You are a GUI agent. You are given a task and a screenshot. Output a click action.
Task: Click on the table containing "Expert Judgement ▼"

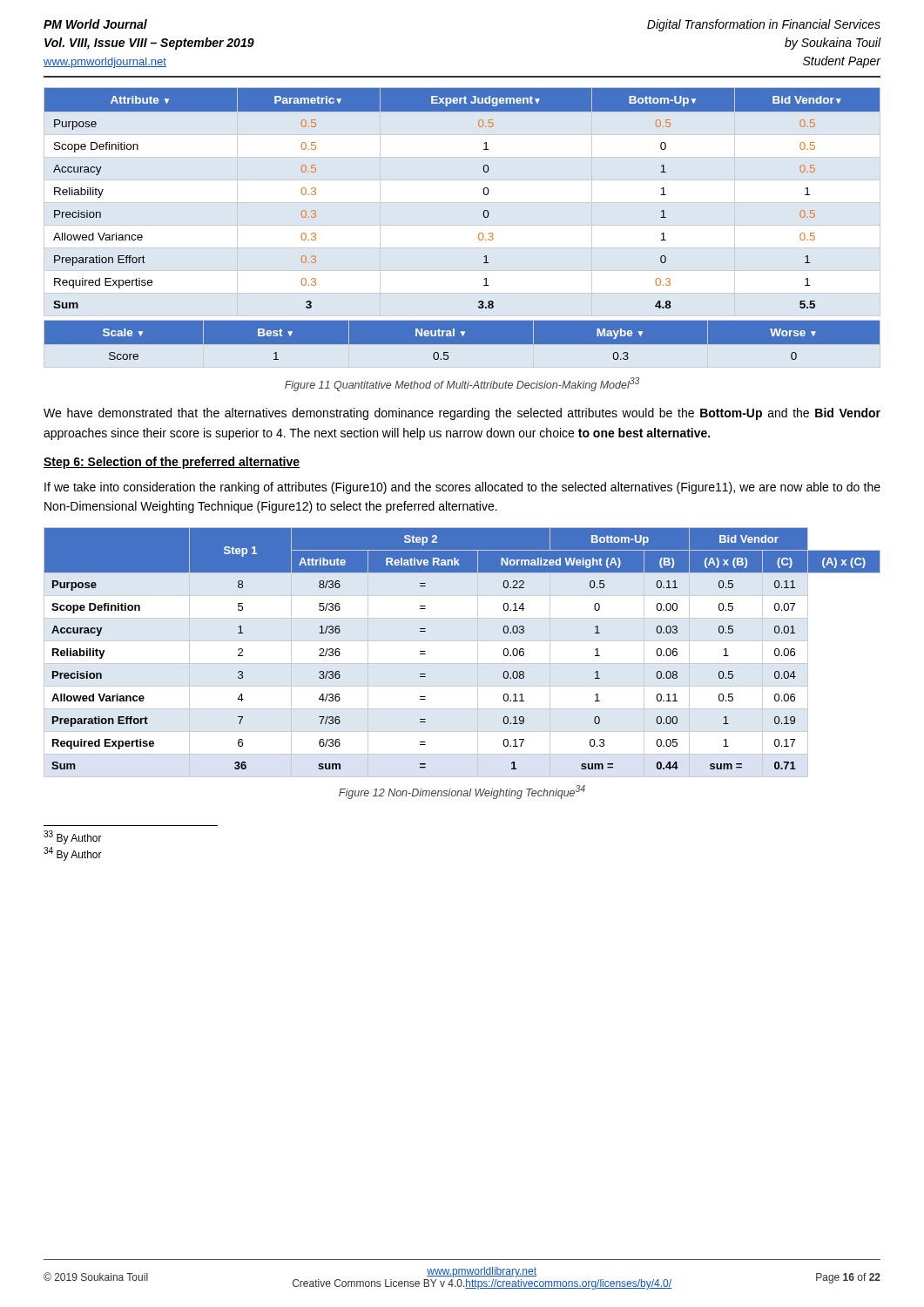(x=462, y=227)
